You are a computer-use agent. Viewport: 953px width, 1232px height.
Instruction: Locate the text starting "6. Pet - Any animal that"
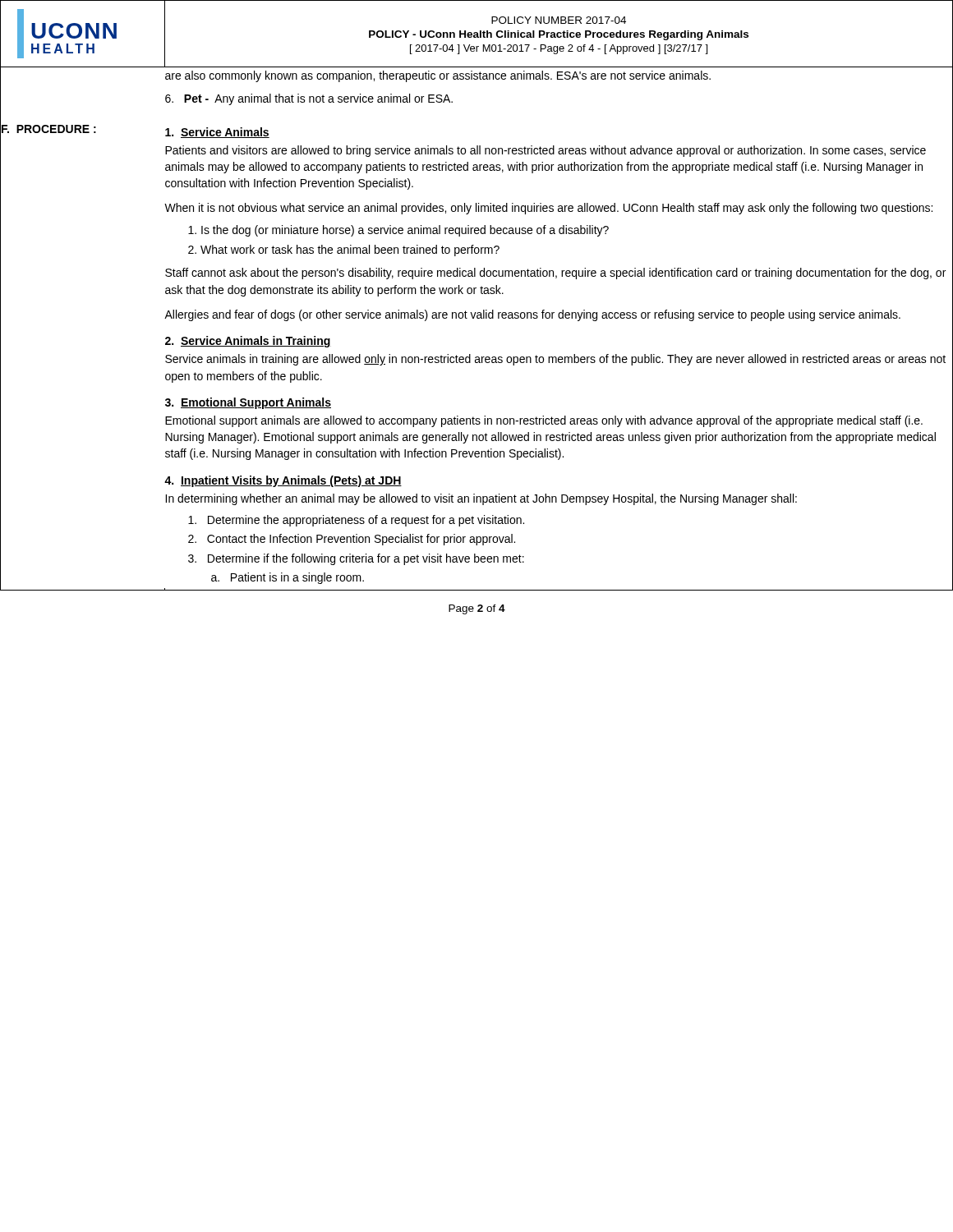pos(309,99)
